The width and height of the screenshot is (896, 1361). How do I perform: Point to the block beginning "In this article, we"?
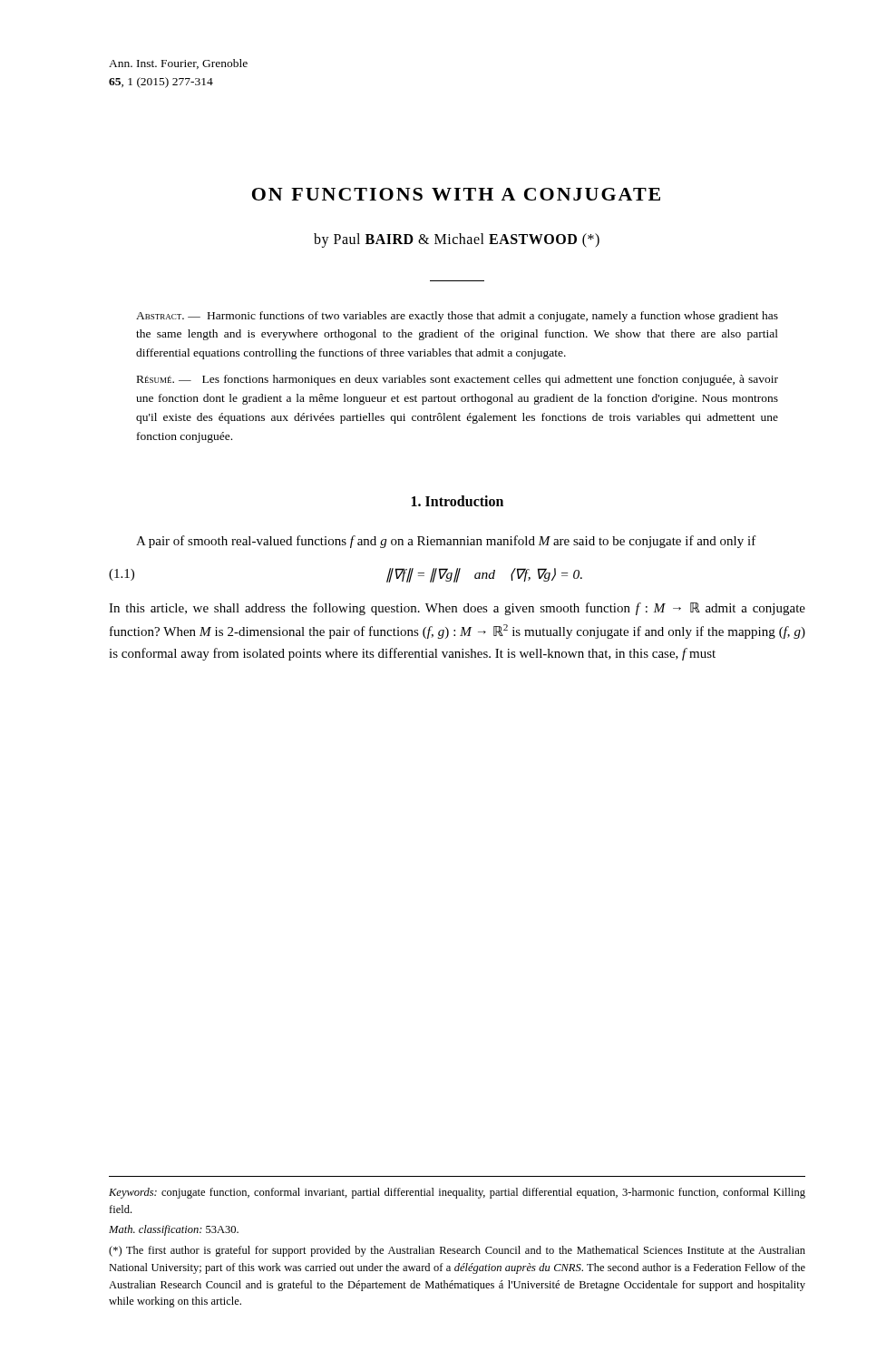[457, 631]
